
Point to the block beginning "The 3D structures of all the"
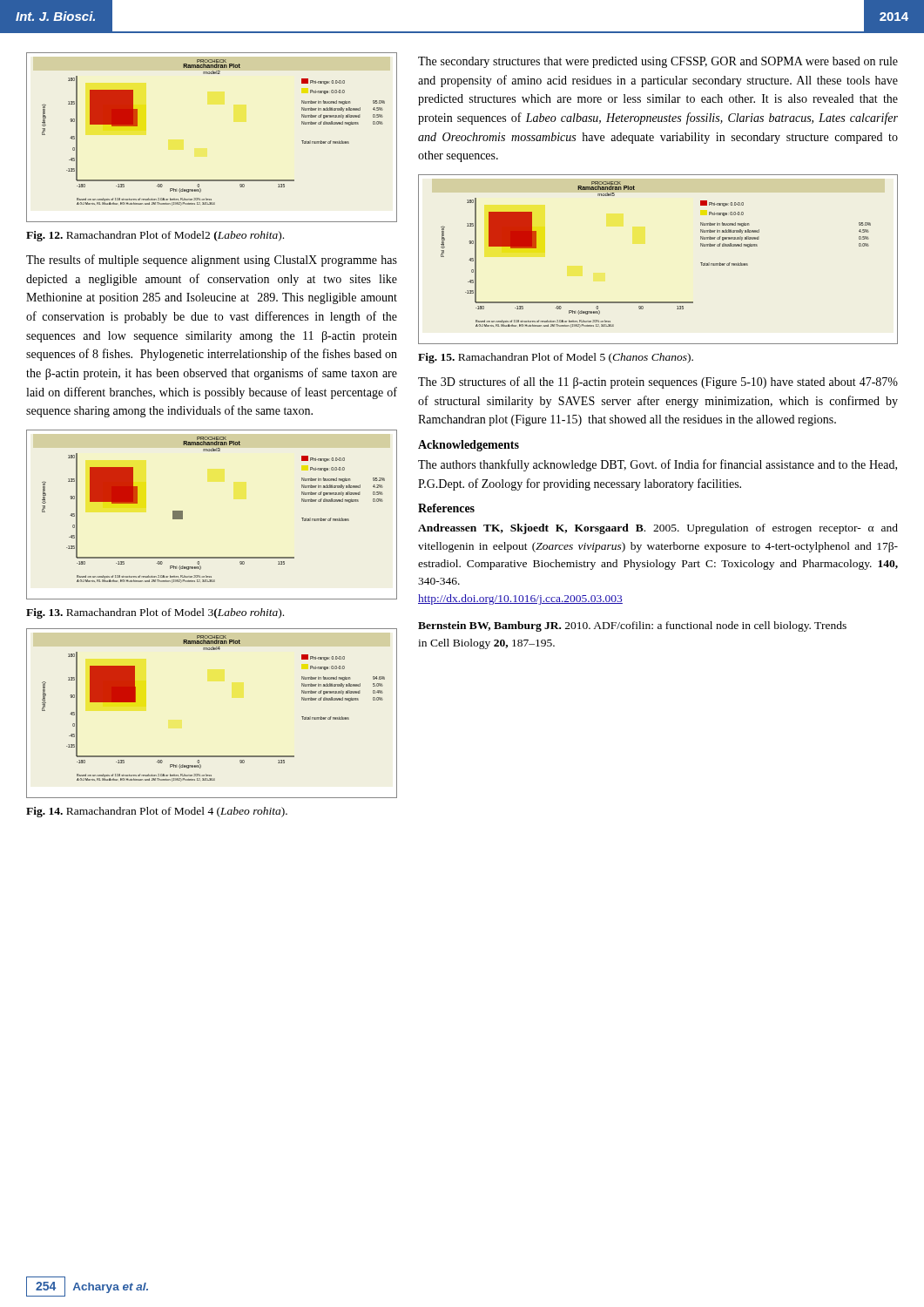658,401
